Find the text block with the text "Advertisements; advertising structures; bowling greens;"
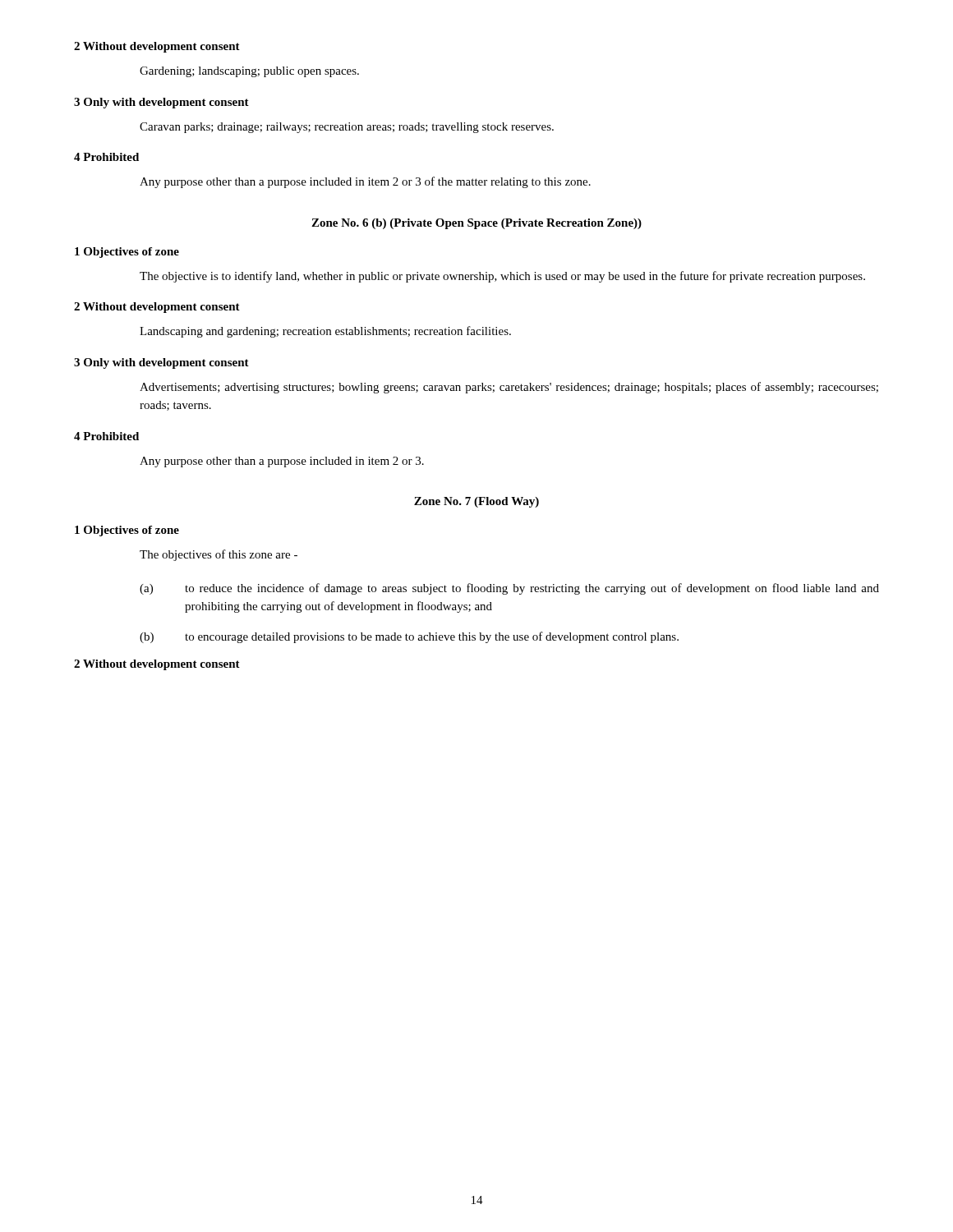Image resolution: width=953 pixels, height=1232 pixels. (x=509, y=396)
